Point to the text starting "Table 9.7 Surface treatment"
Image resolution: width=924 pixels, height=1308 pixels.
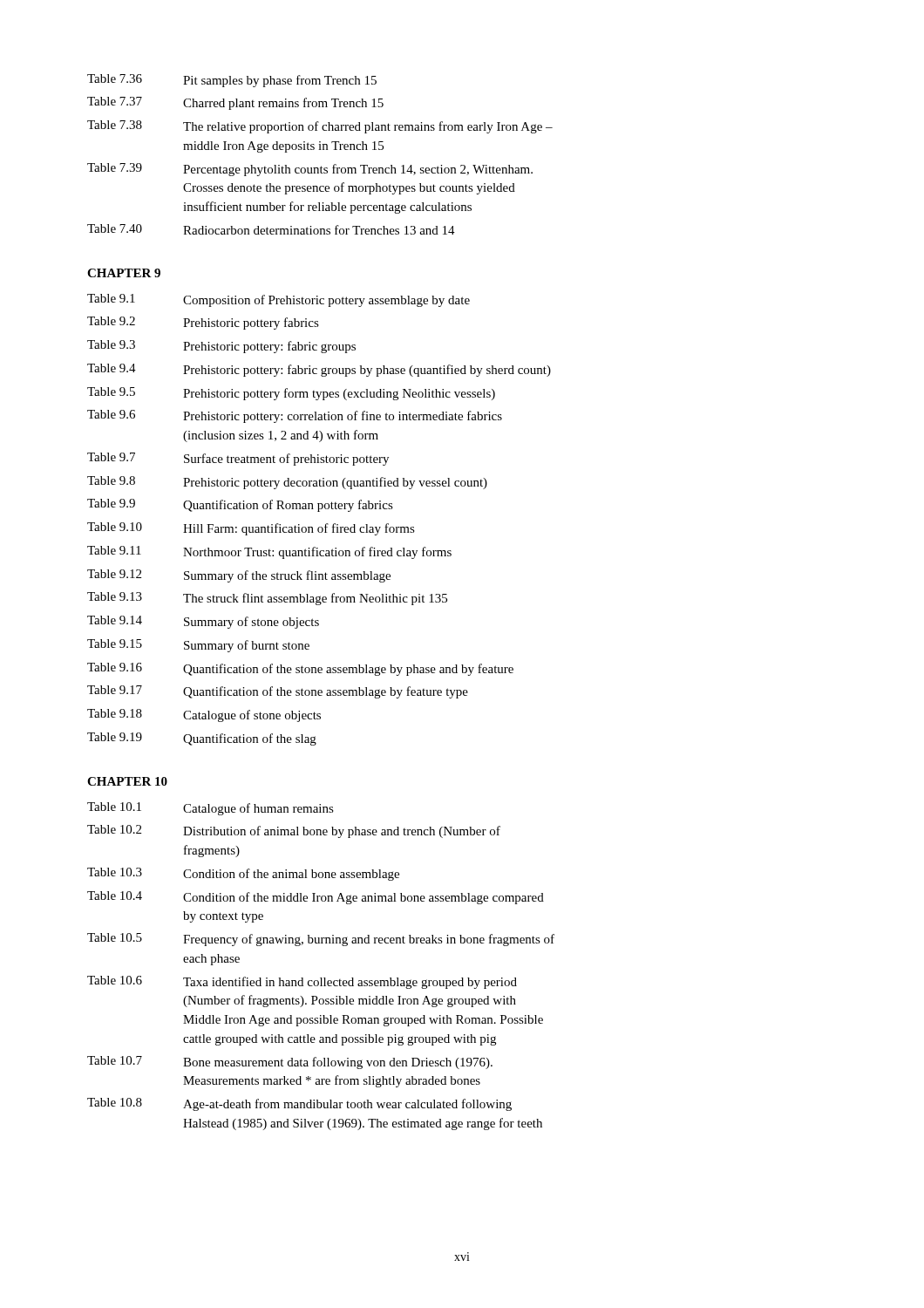click(238, 459)
